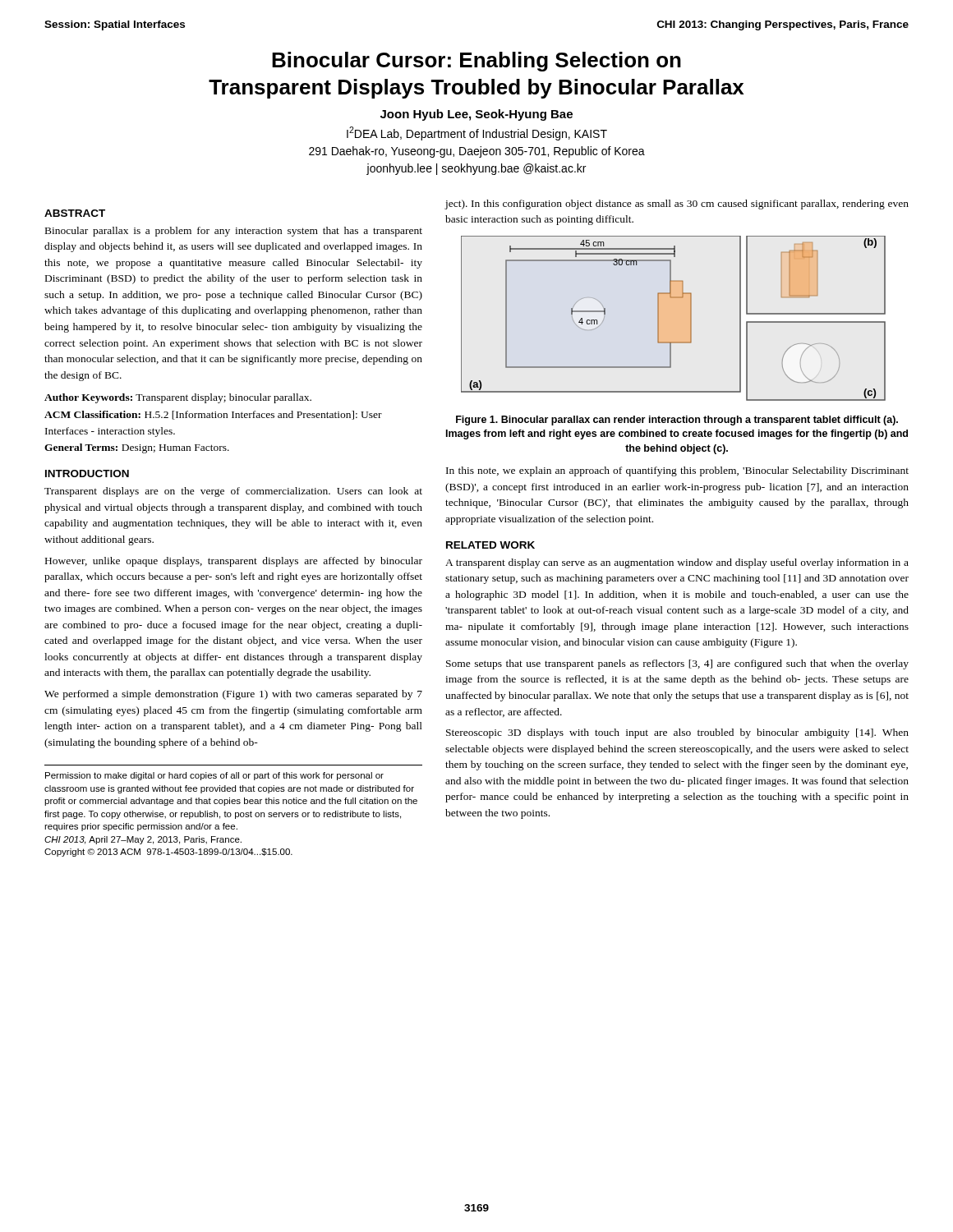The image size is (953, 1232).
Task: Find the text starting "Binocular parallax is a problem for any"
Action: pyautogui.click(x=233, y=302)
